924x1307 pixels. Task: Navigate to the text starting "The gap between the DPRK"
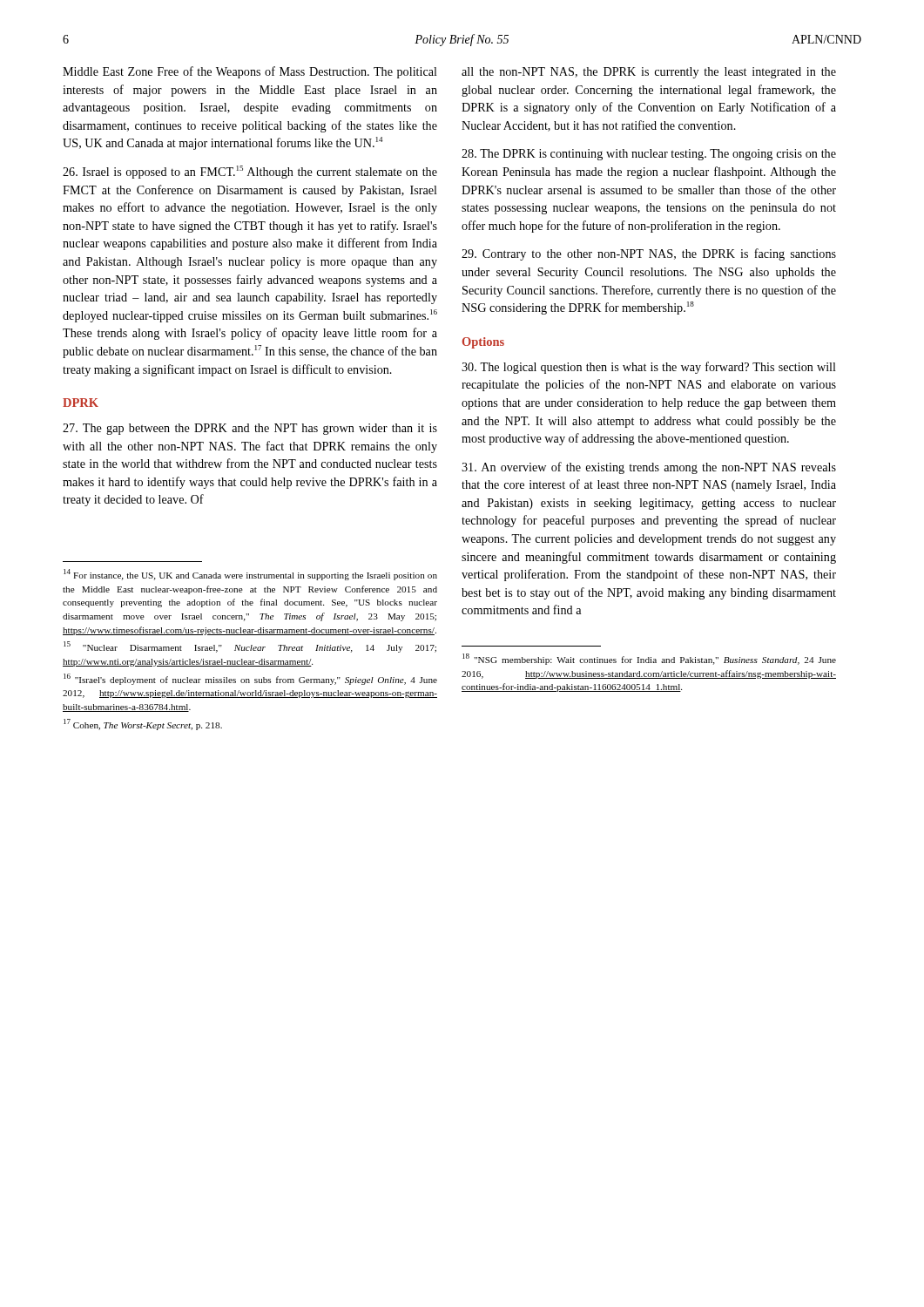tap(250, 464)
